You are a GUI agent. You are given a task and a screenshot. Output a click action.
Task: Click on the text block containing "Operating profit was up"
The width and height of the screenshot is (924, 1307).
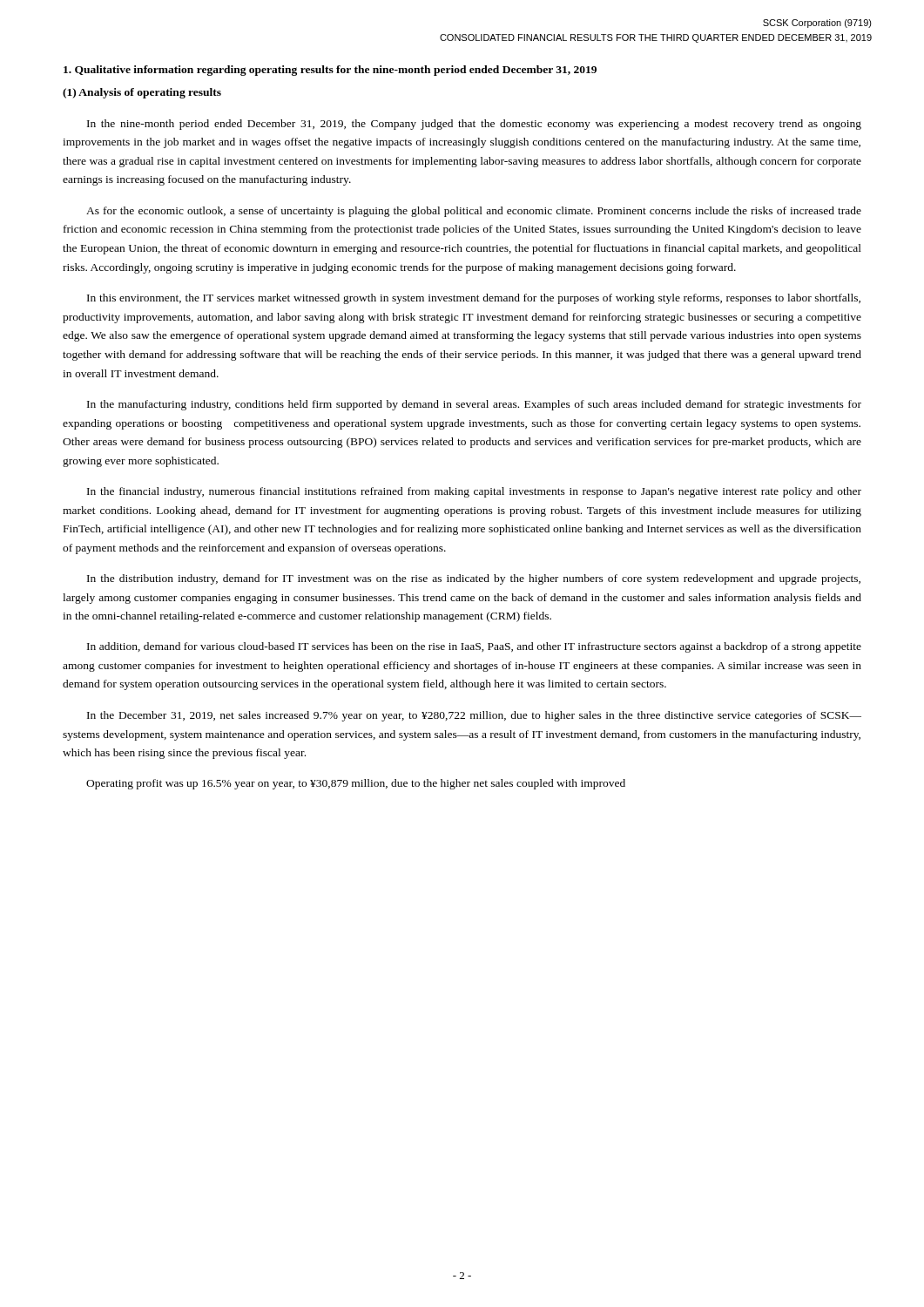pyautogui.click(x=462, y=783)
